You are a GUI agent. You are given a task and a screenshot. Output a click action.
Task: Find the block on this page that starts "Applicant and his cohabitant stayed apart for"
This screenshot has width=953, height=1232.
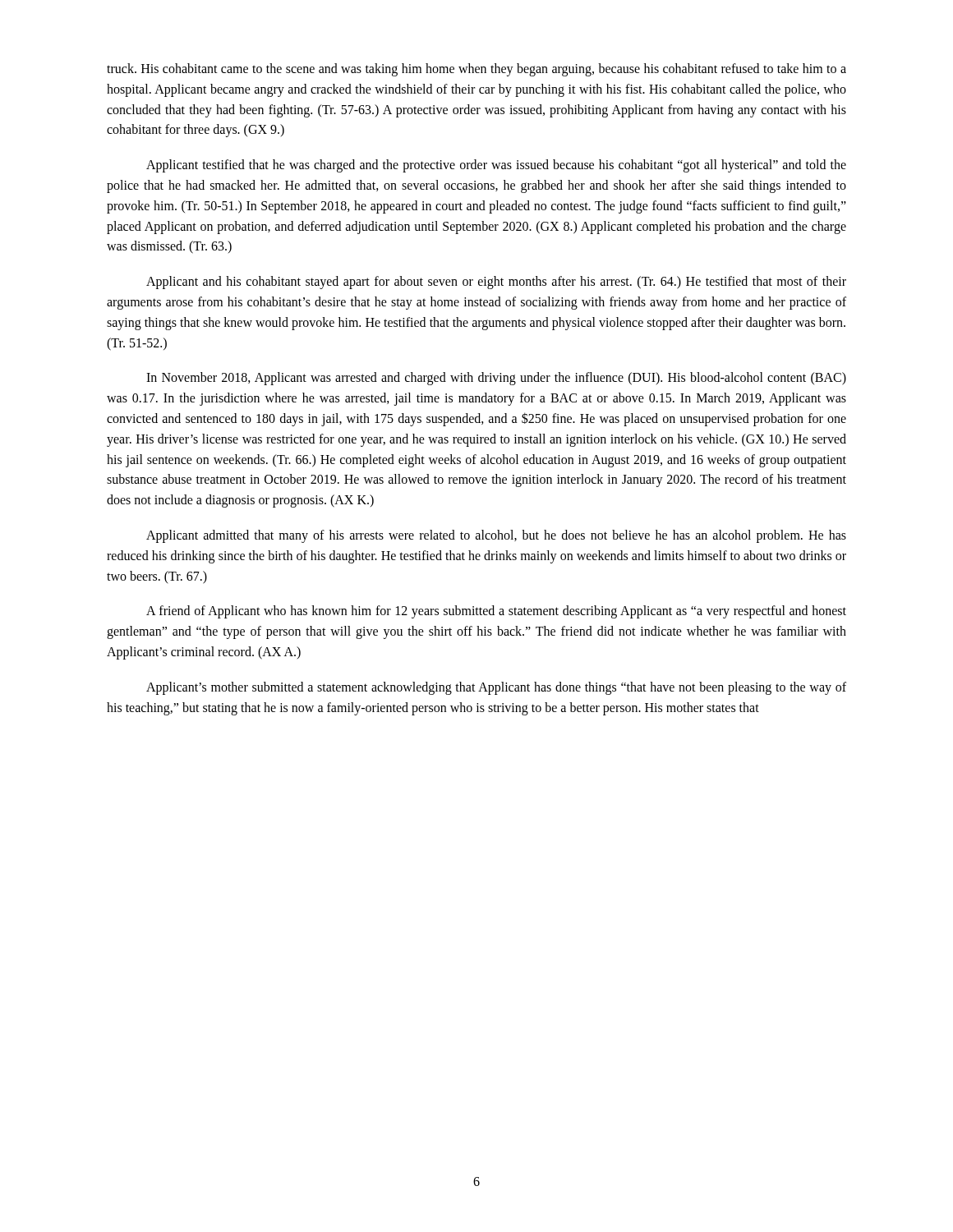coord(476,312)
